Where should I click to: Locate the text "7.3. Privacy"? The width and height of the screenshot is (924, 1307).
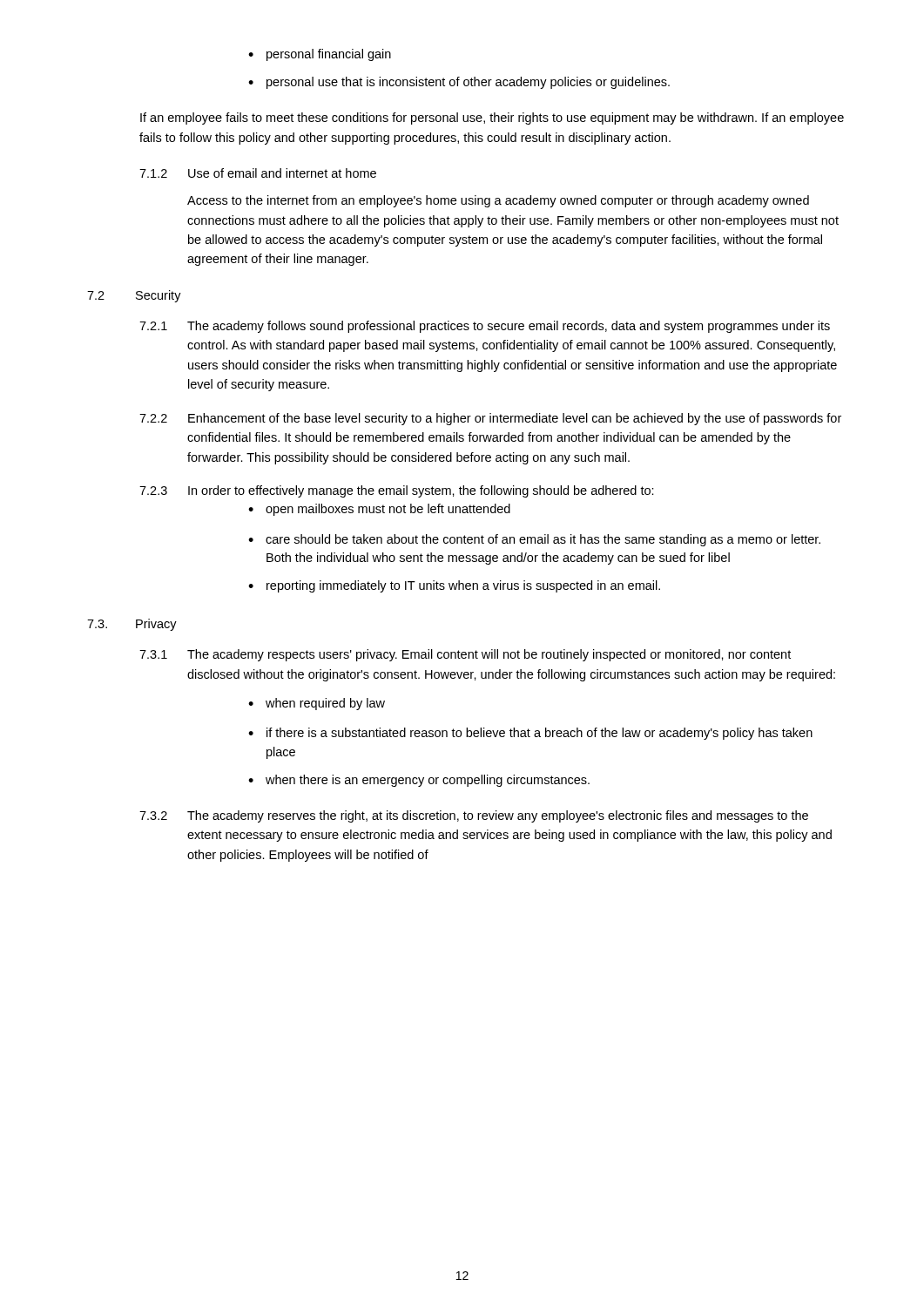(x=132, y=625)
